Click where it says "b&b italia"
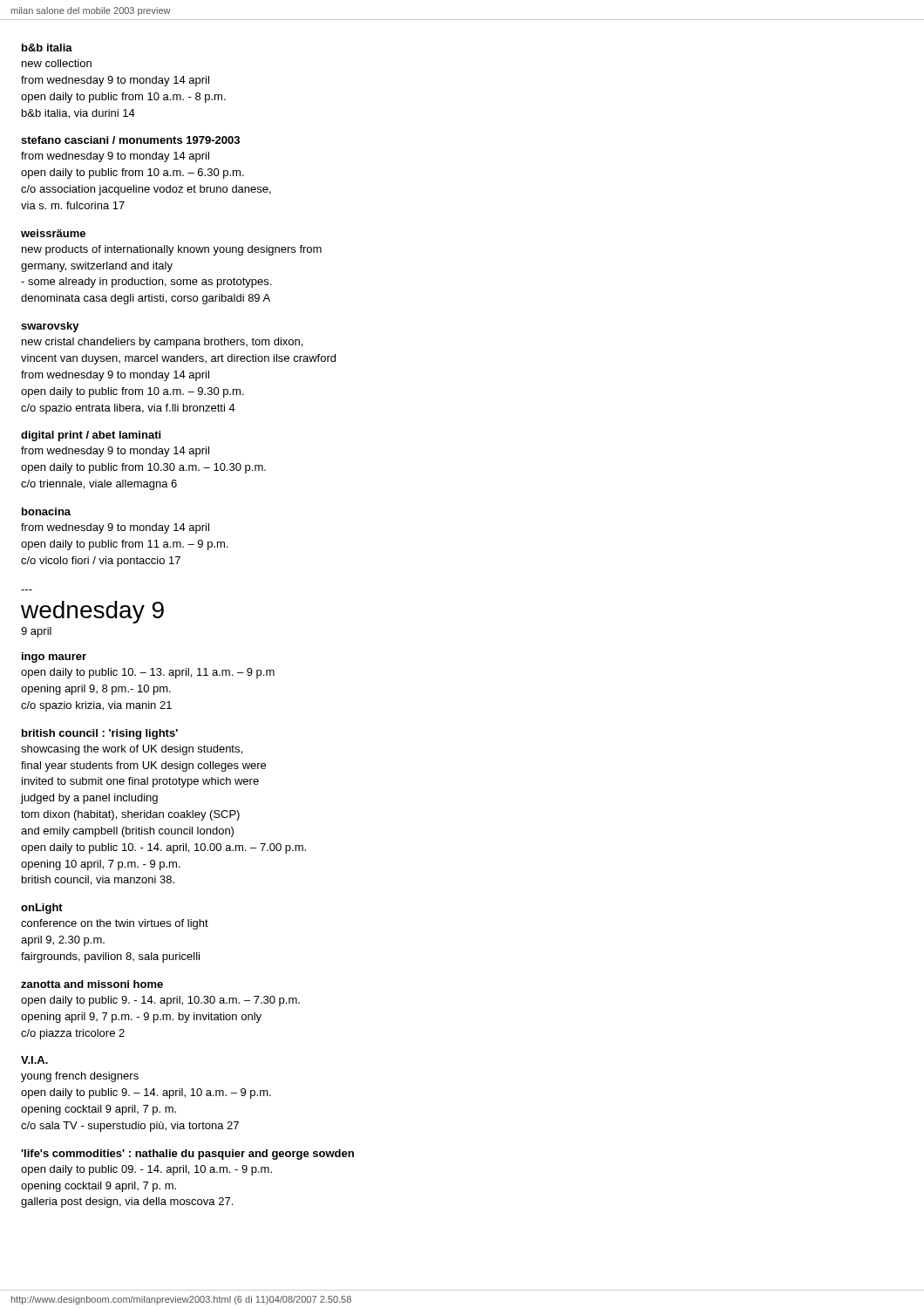This screenshot has width=924, height=1308. [46, 47]
